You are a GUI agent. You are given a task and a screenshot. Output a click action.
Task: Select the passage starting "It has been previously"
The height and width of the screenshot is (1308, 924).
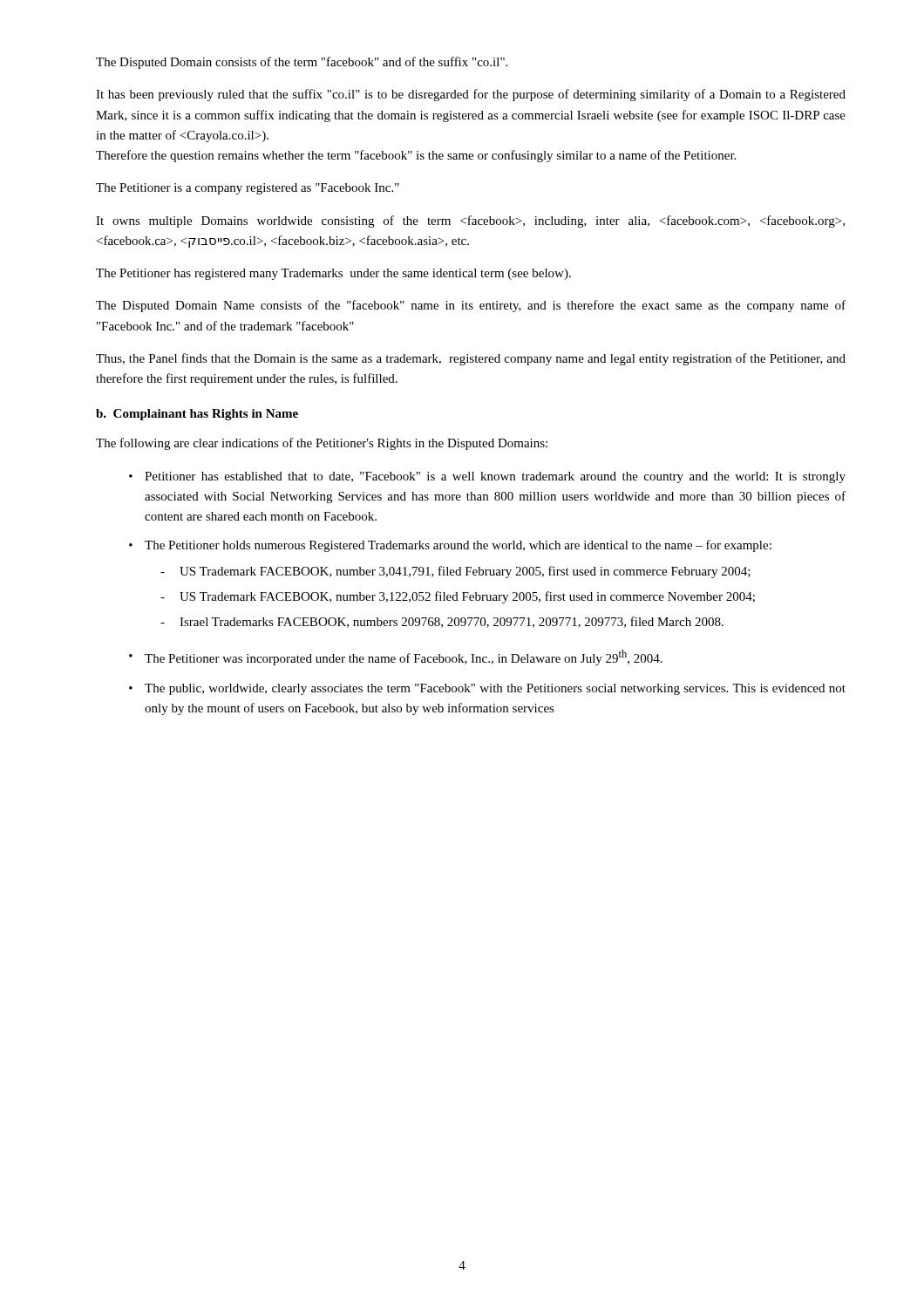click(471, 125)
